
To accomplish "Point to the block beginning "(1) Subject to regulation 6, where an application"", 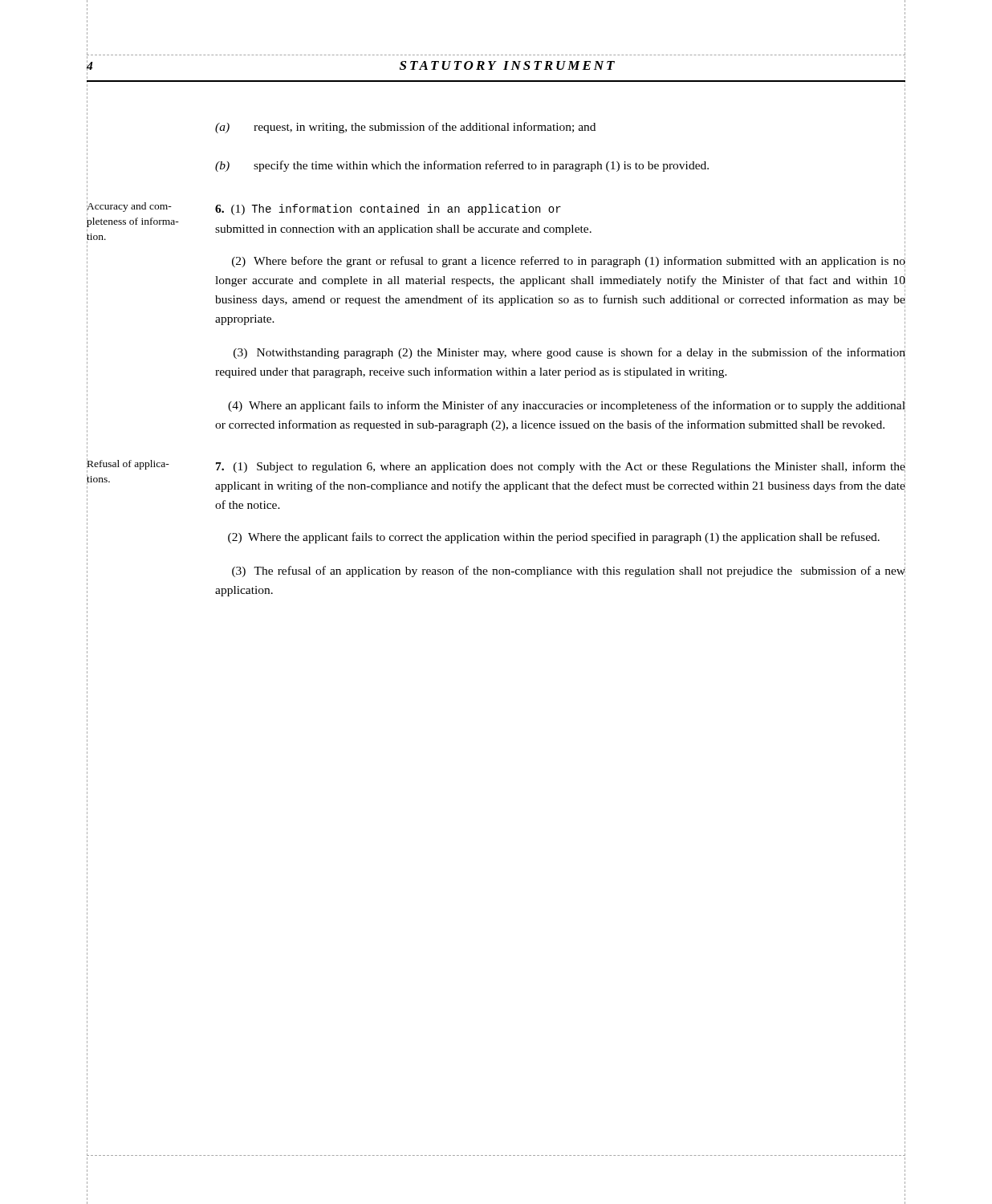I will [560, 485].
